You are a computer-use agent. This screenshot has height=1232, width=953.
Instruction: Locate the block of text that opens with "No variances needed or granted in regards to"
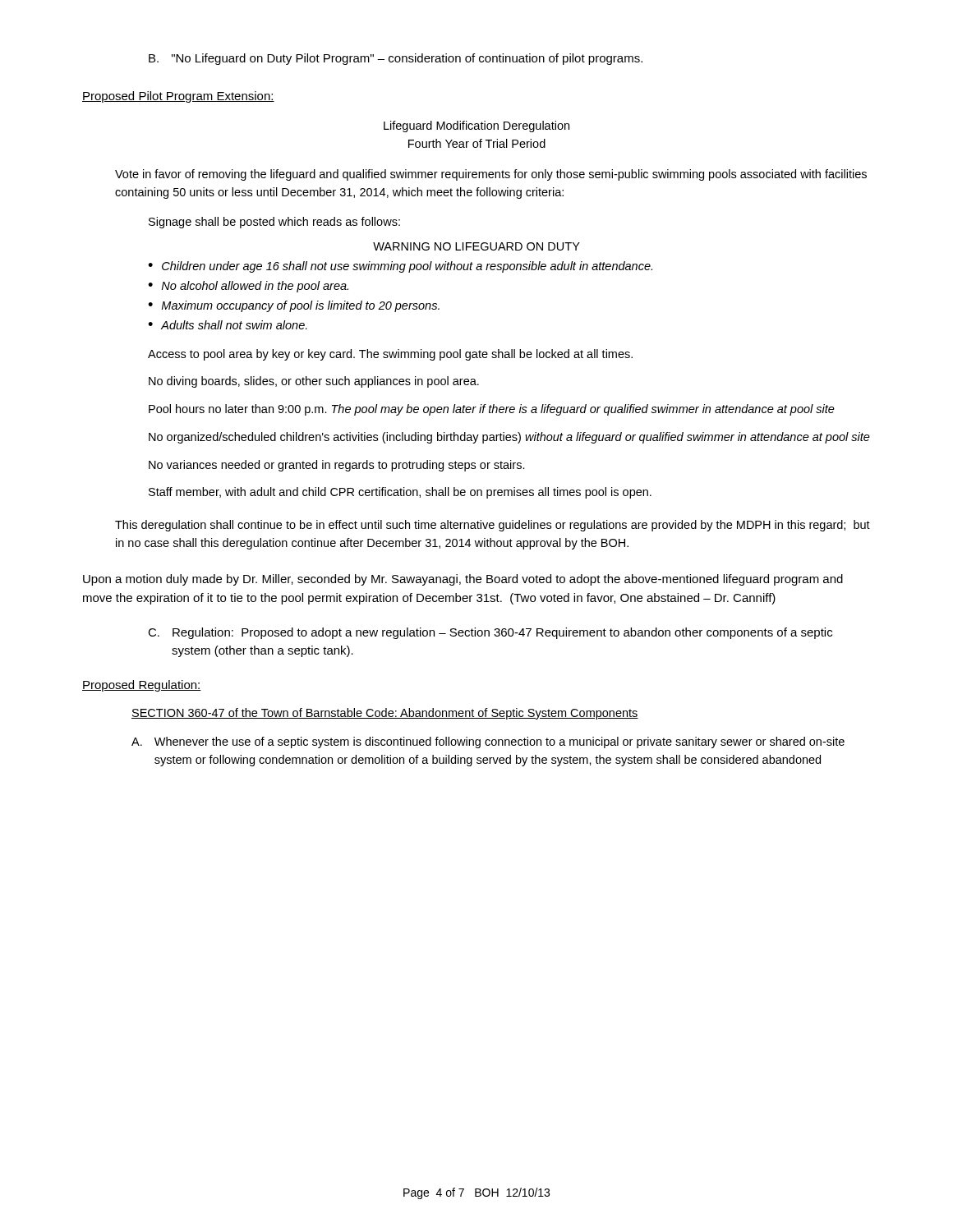(337, 465)
